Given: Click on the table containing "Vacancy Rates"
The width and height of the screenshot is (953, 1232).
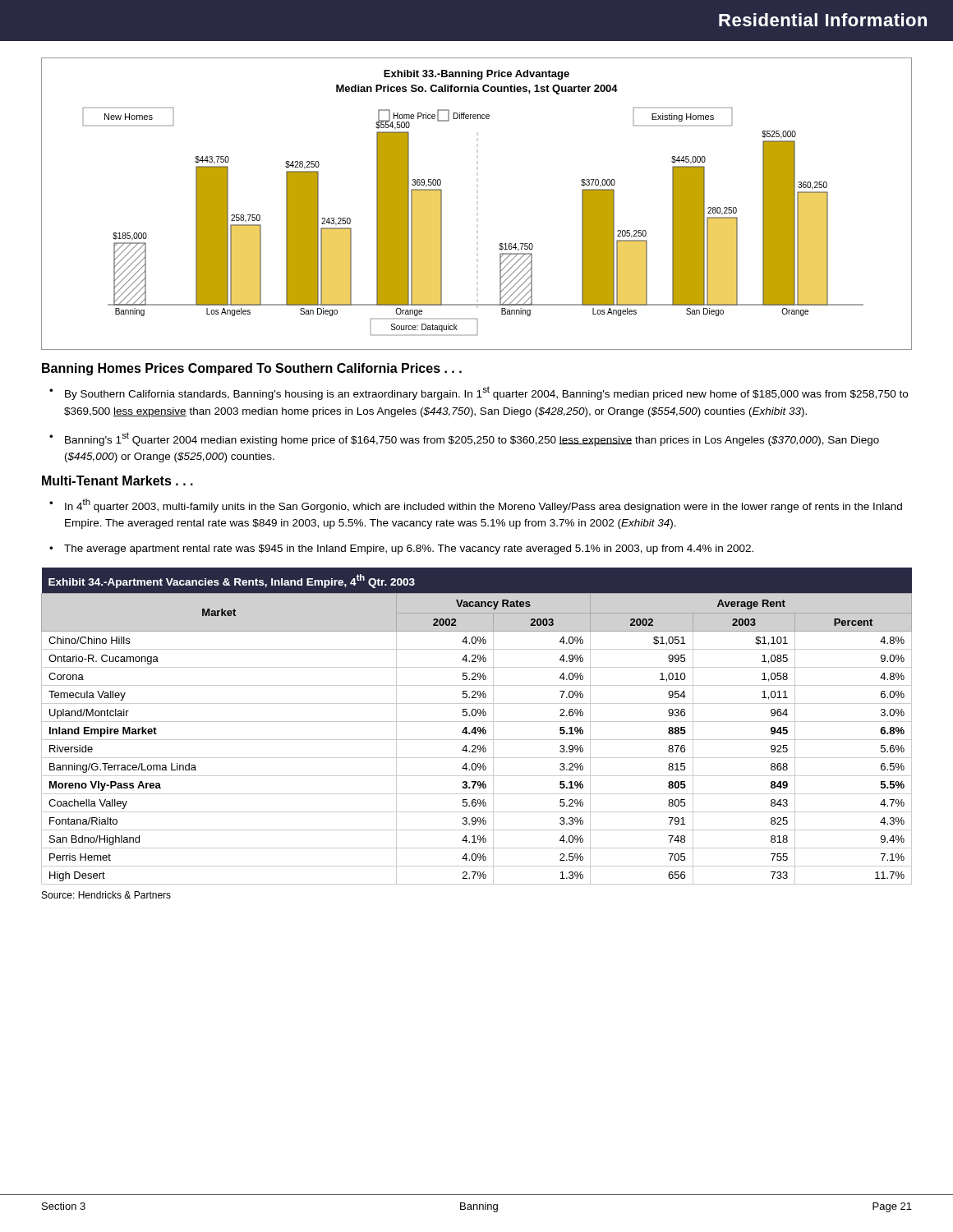Looking at the screenshot, I should point(476,726).
